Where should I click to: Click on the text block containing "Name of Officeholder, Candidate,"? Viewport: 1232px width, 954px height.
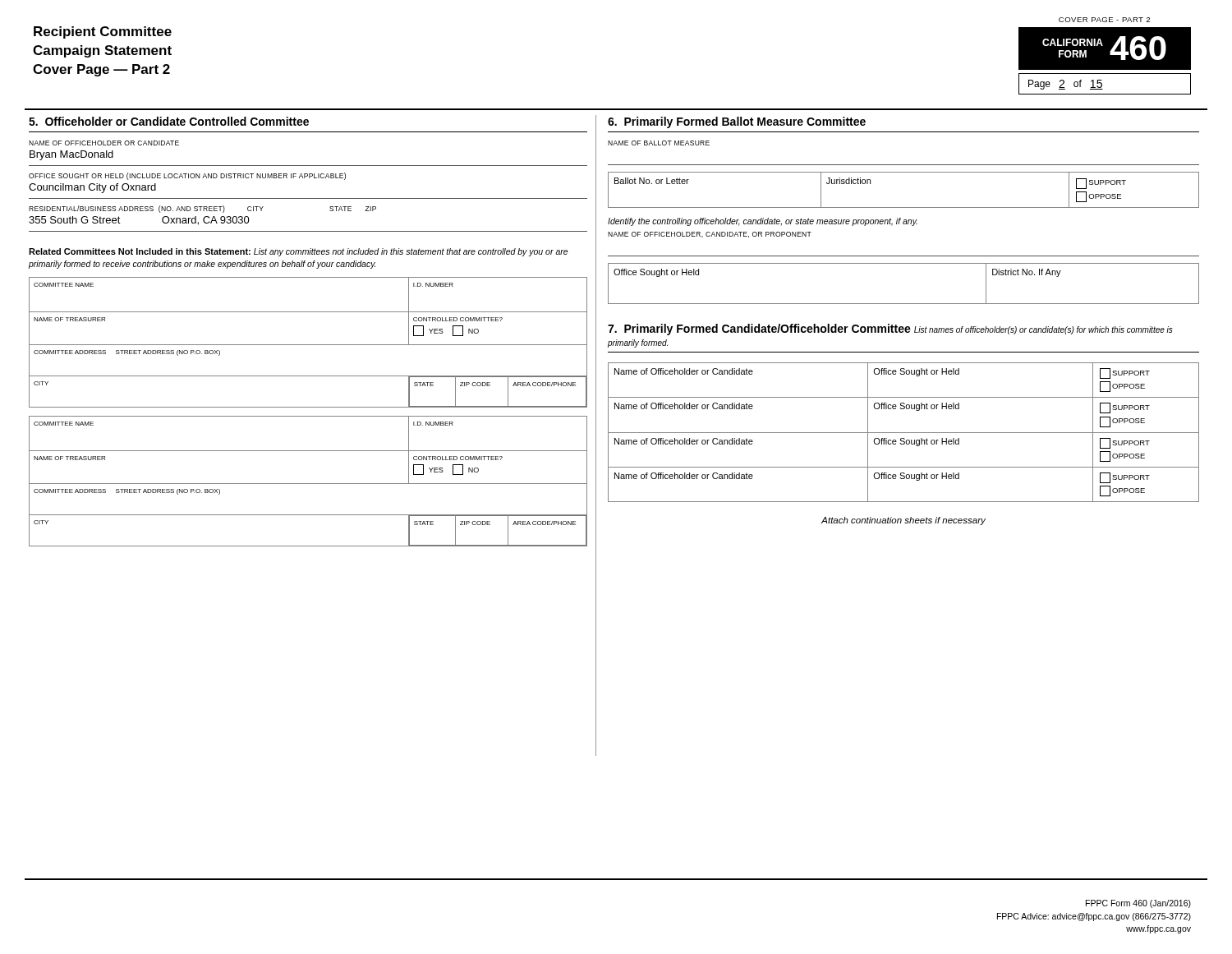pyautogui.click(x=710, y=235)
